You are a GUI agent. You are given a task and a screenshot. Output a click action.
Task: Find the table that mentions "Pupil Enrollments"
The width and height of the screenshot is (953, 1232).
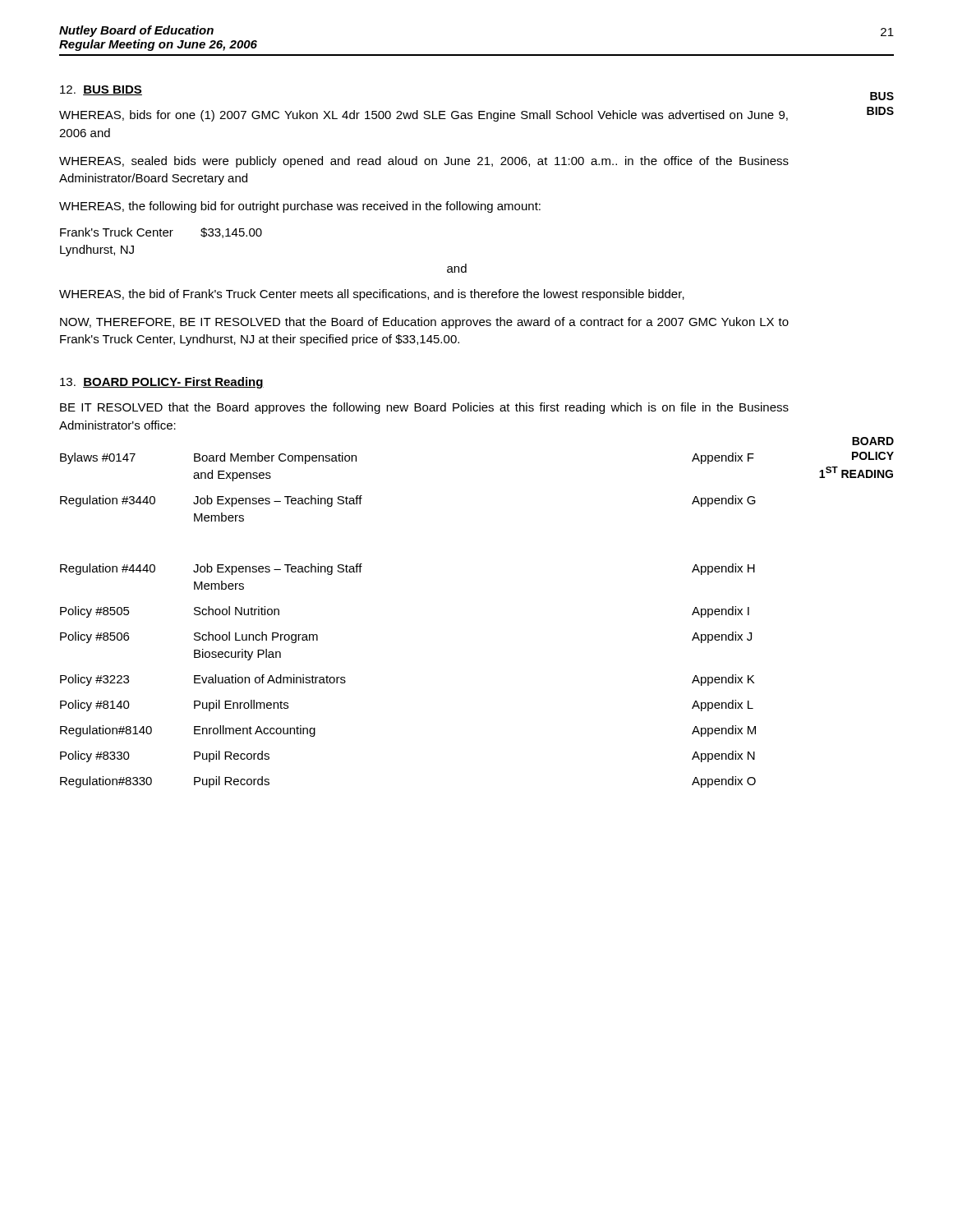[x=424, y=618]
